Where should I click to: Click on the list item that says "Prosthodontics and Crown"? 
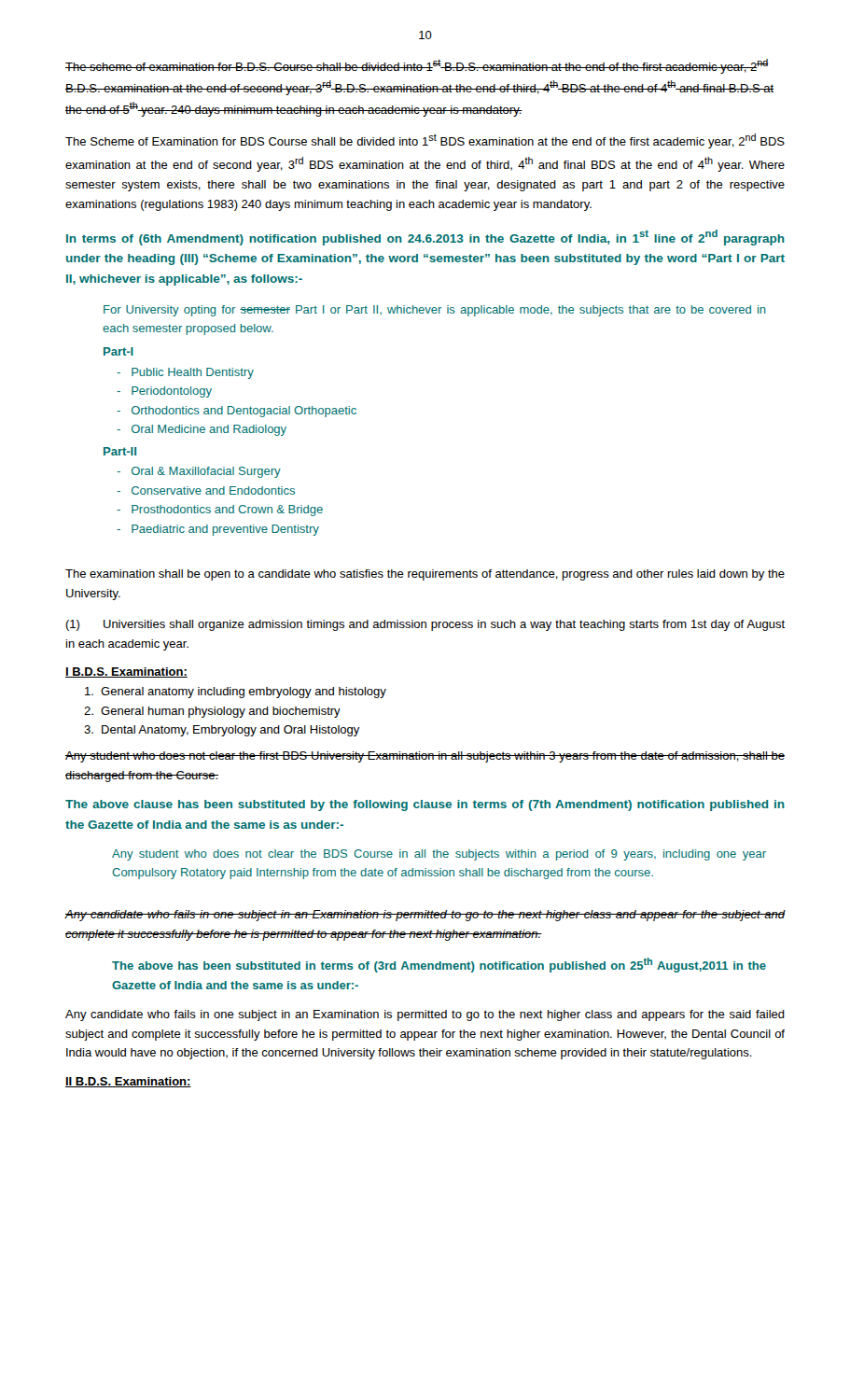click(220, 509)
